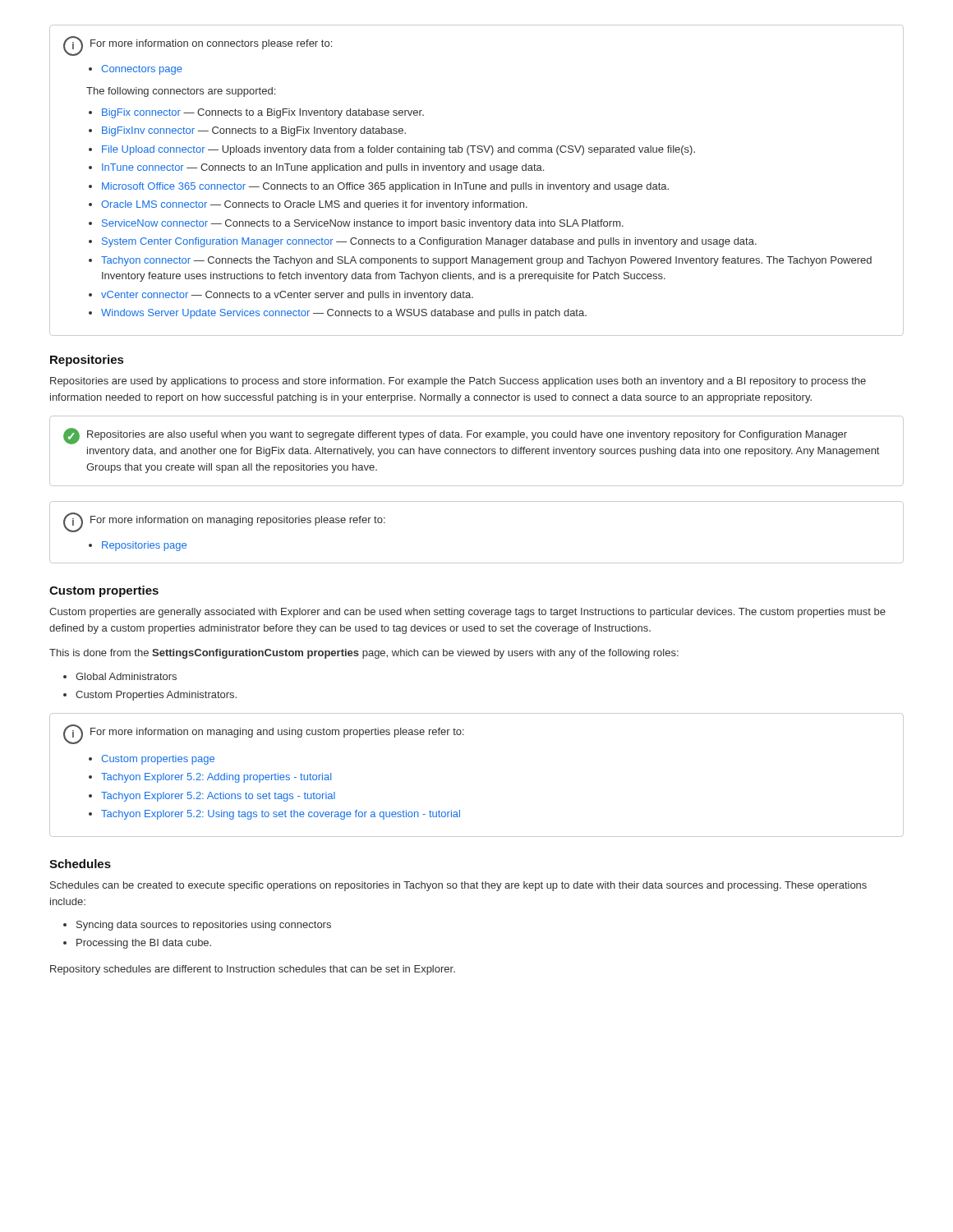953x1232 pixels.
Task: Click on the block starting "This is done"
Action: [x=364, y=653]
